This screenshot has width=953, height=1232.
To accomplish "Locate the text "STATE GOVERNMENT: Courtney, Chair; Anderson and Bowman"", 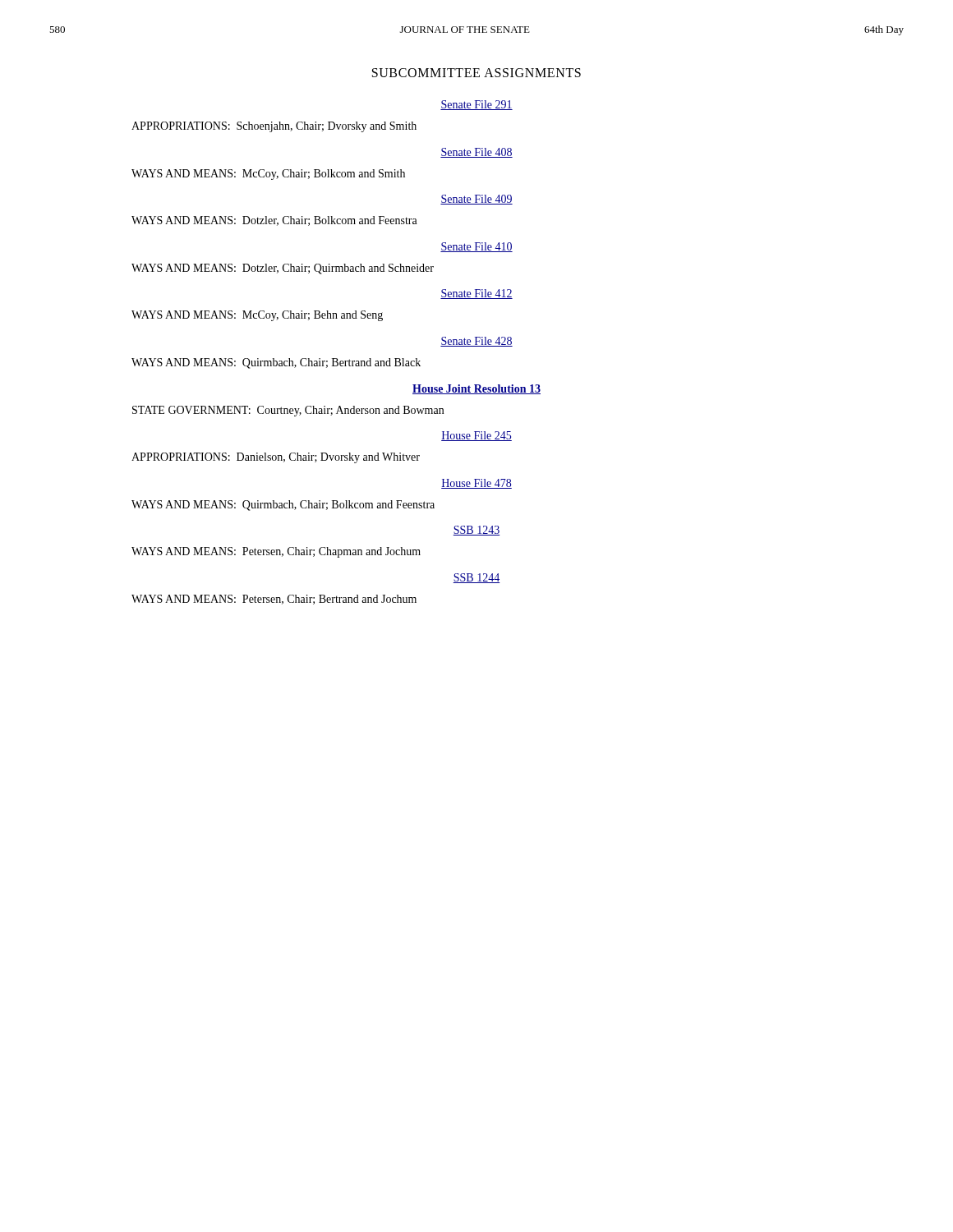I will point(288,410).
